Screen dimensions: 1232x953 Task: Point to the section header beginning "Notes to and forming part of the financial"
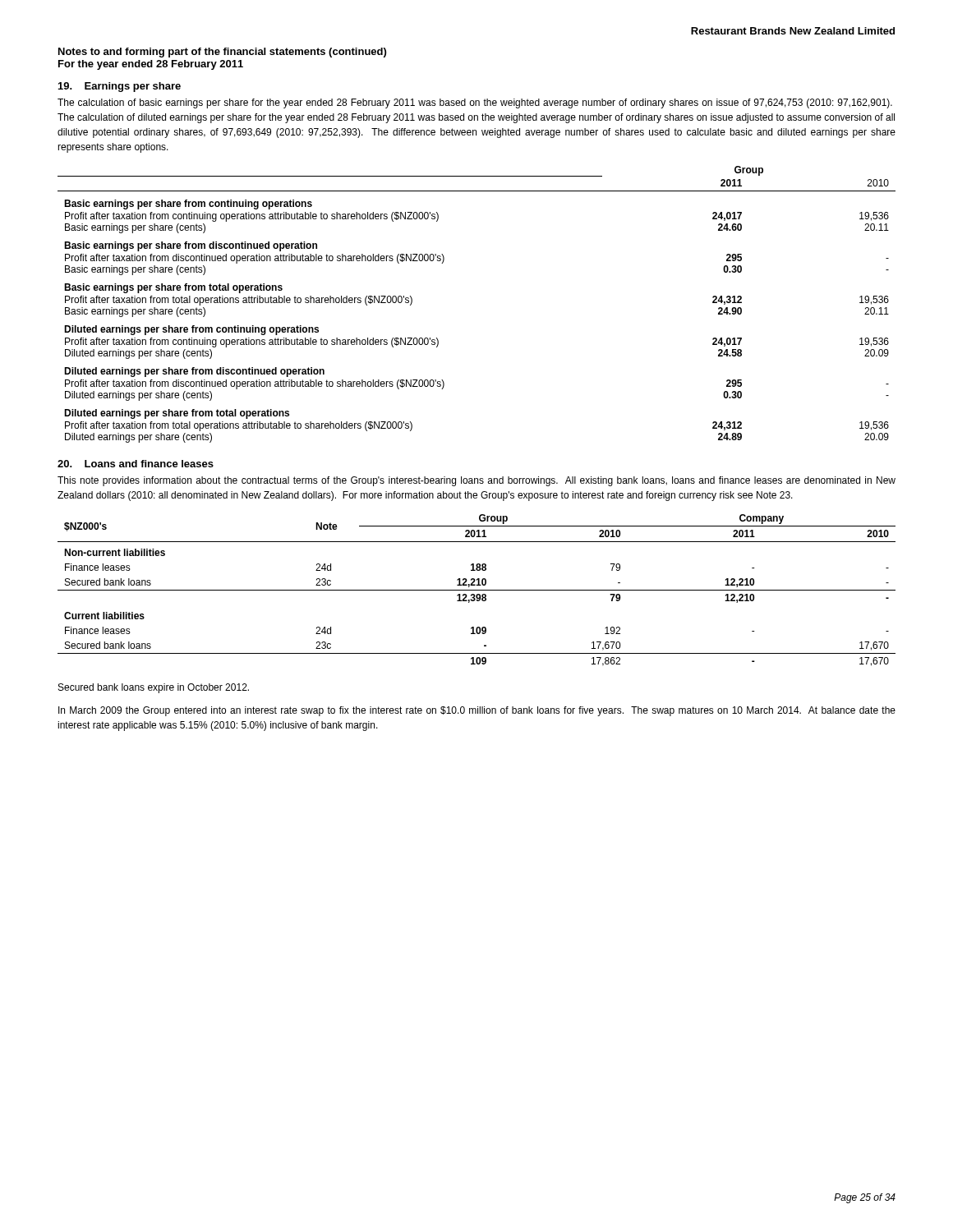(x=222, y=58)
